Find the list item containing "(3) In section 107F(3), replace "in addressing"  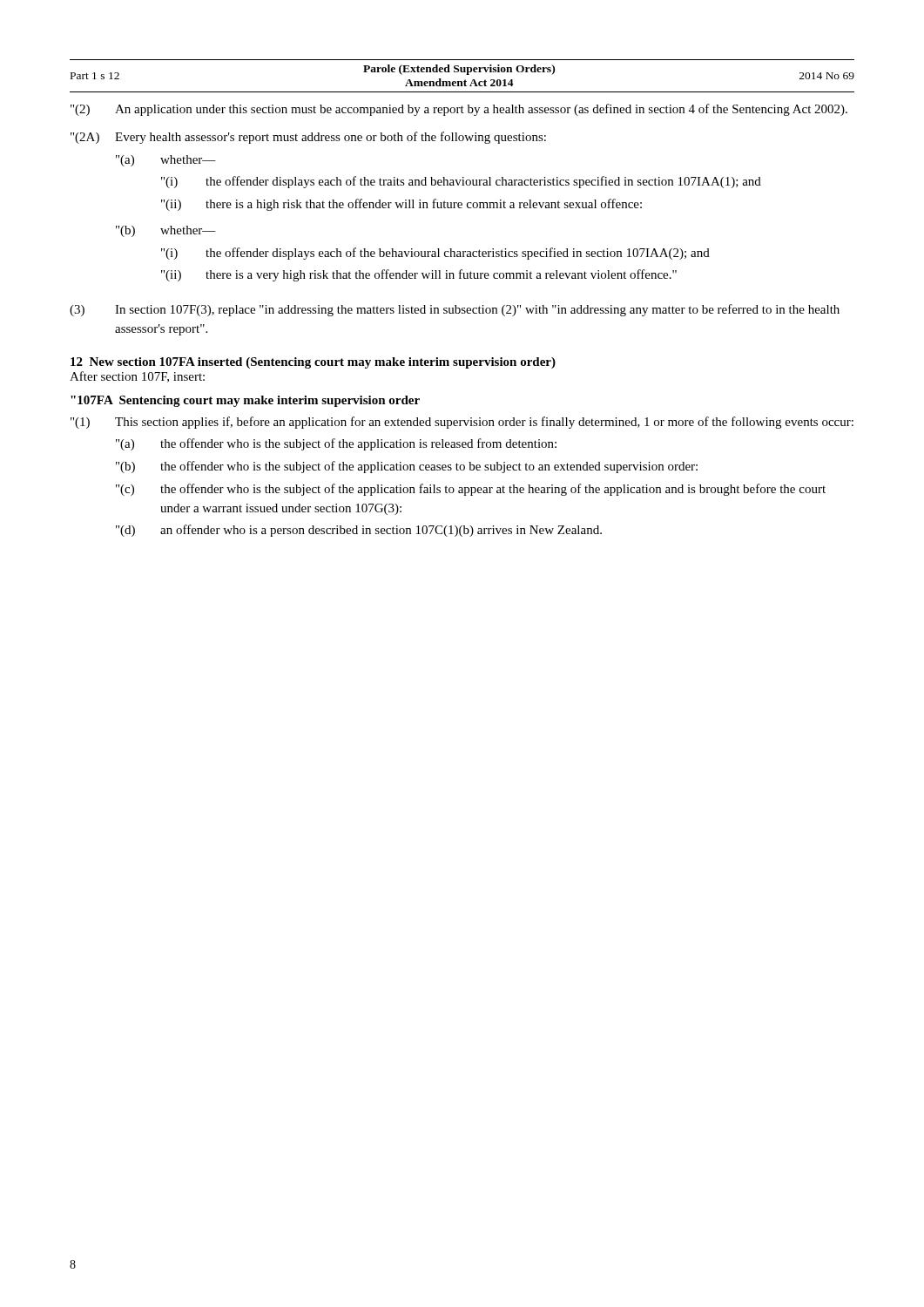coord(462,320)
